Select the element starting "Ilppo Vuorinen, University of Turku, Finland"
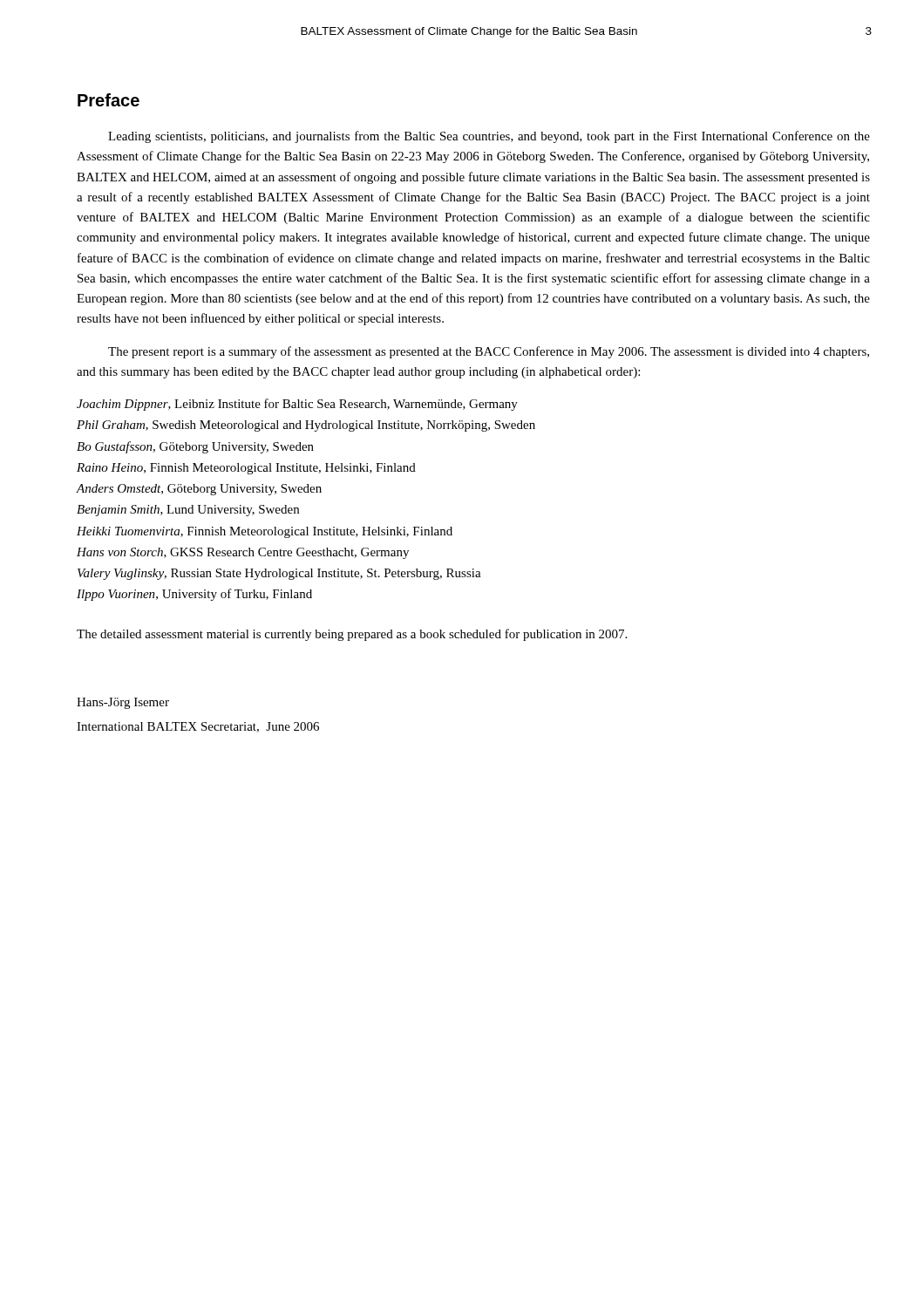Image resolution: width=924 pixels, height=1308 pixels. (194, 594)
